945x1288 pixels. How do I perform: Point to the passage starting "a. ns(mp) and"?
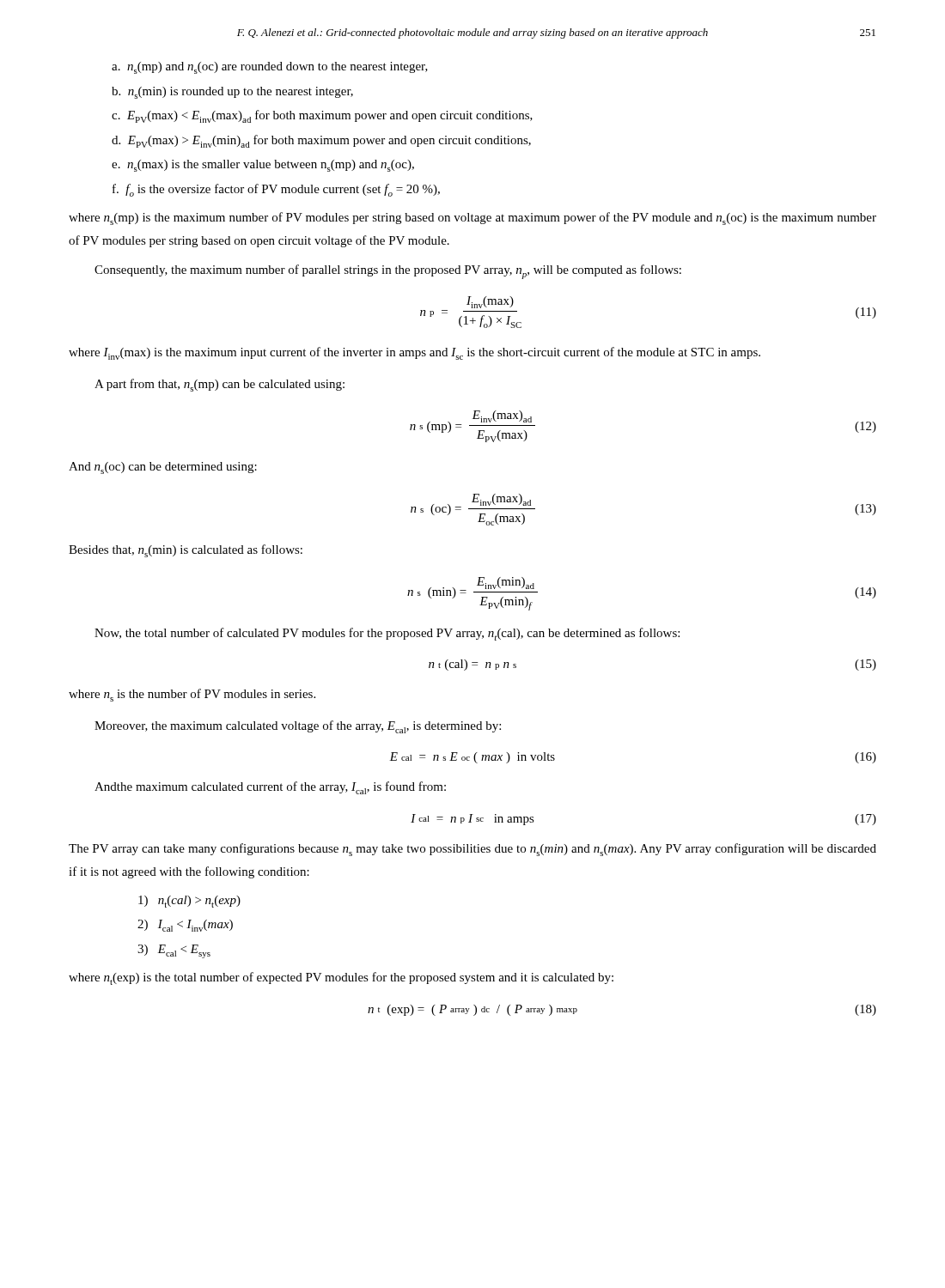pyautogui.click(x=270, y=67)
